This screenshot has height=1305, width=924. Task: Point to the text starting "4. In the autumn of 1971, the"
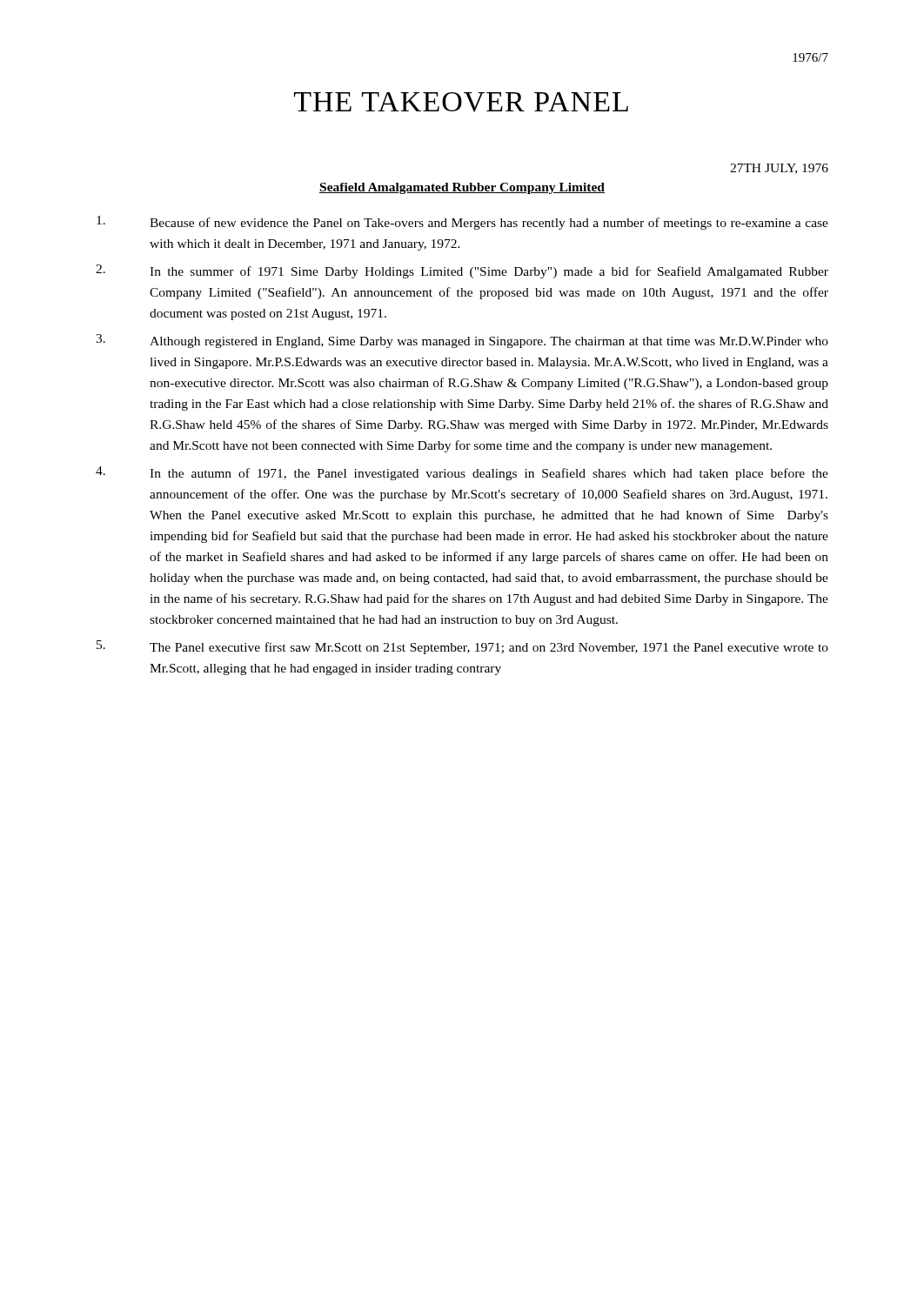[462, 547]
